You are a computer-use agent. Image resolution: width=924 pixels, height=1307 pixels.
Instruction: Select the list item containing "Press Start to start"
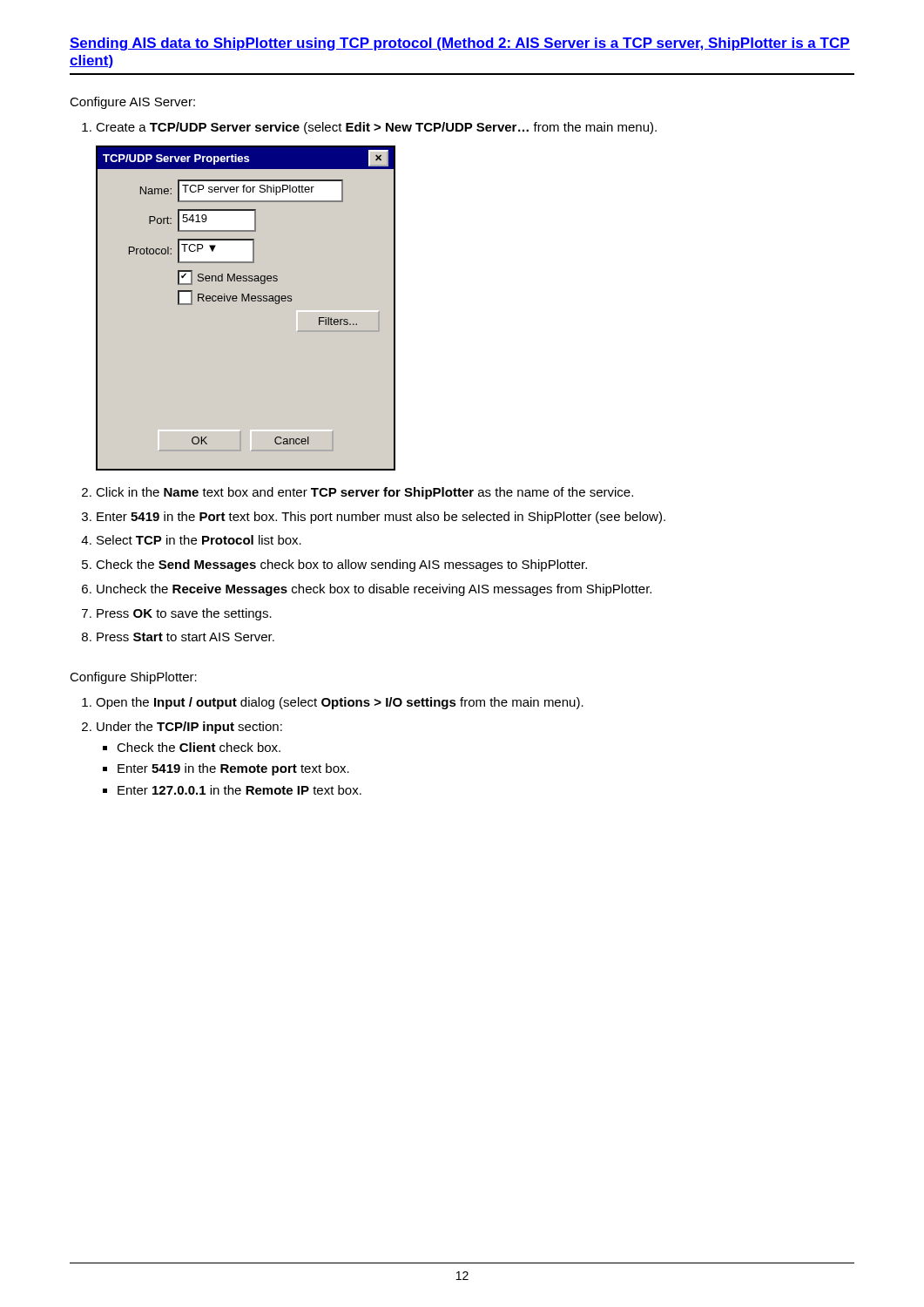click(185, 637)
